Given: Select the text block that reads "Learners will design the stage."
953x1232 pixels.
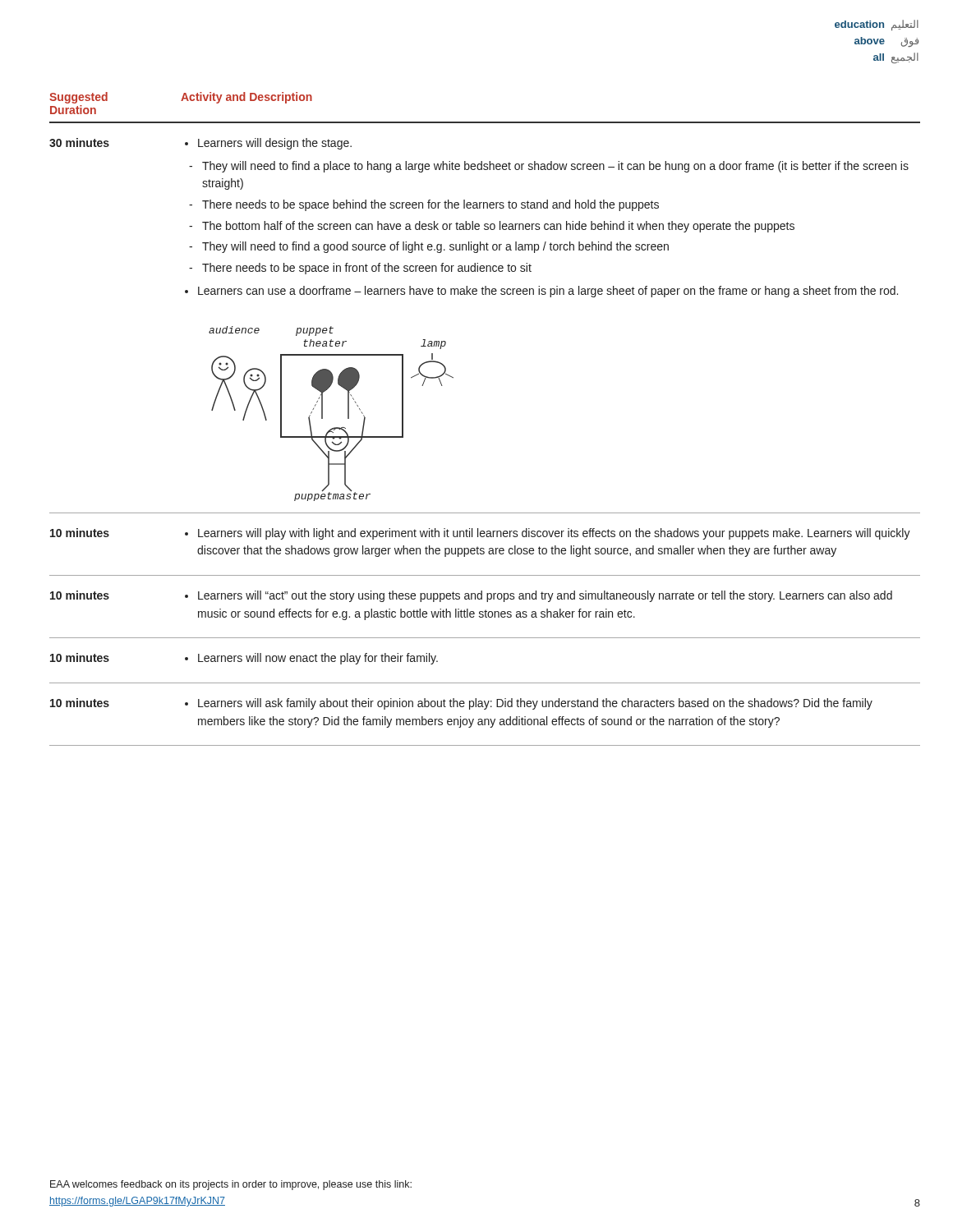Looking at the screenshot, I should click(268, 144).
